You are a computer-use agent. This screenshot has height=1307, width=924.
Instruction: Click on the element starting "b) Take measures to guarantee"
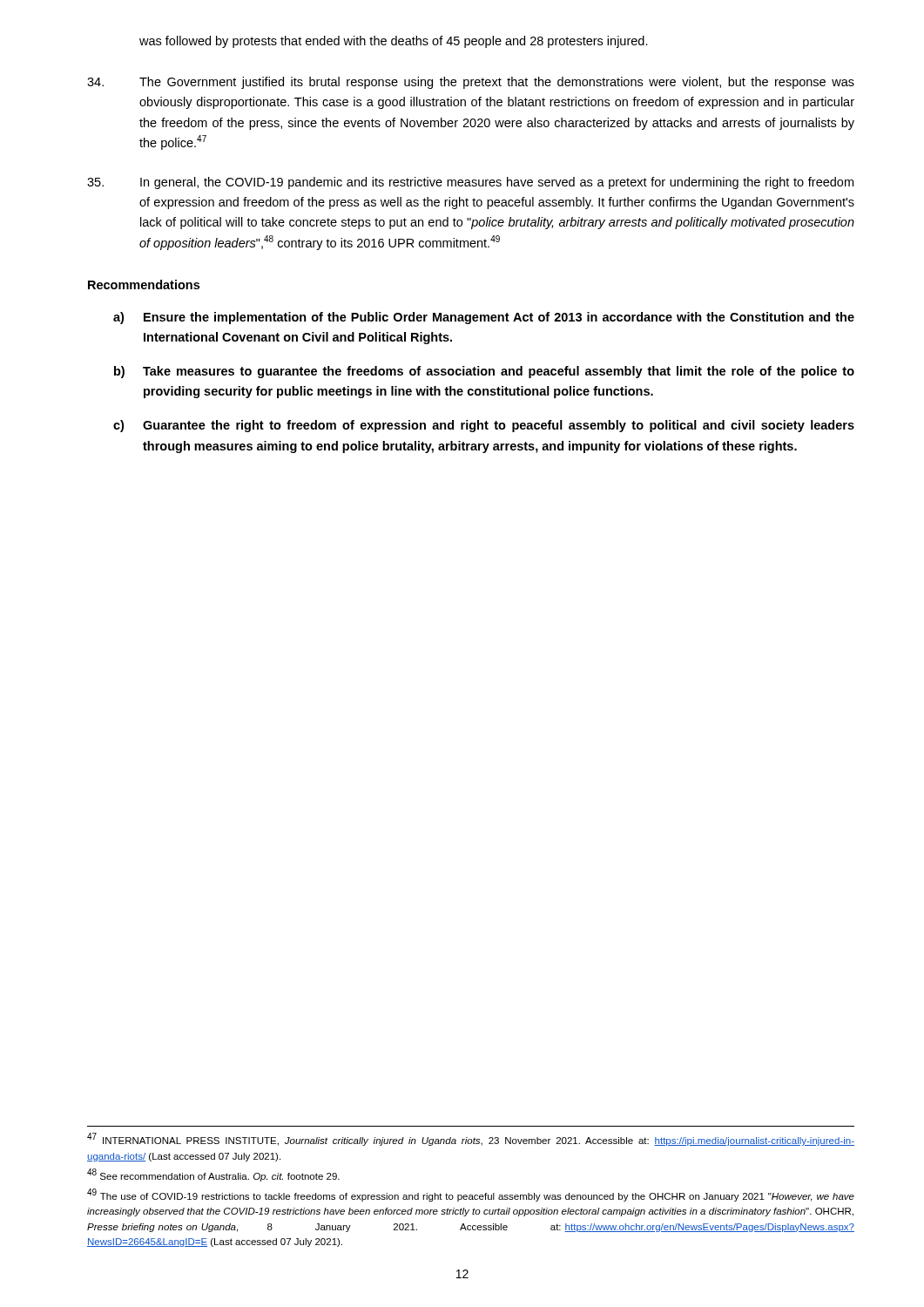(484, 382)
